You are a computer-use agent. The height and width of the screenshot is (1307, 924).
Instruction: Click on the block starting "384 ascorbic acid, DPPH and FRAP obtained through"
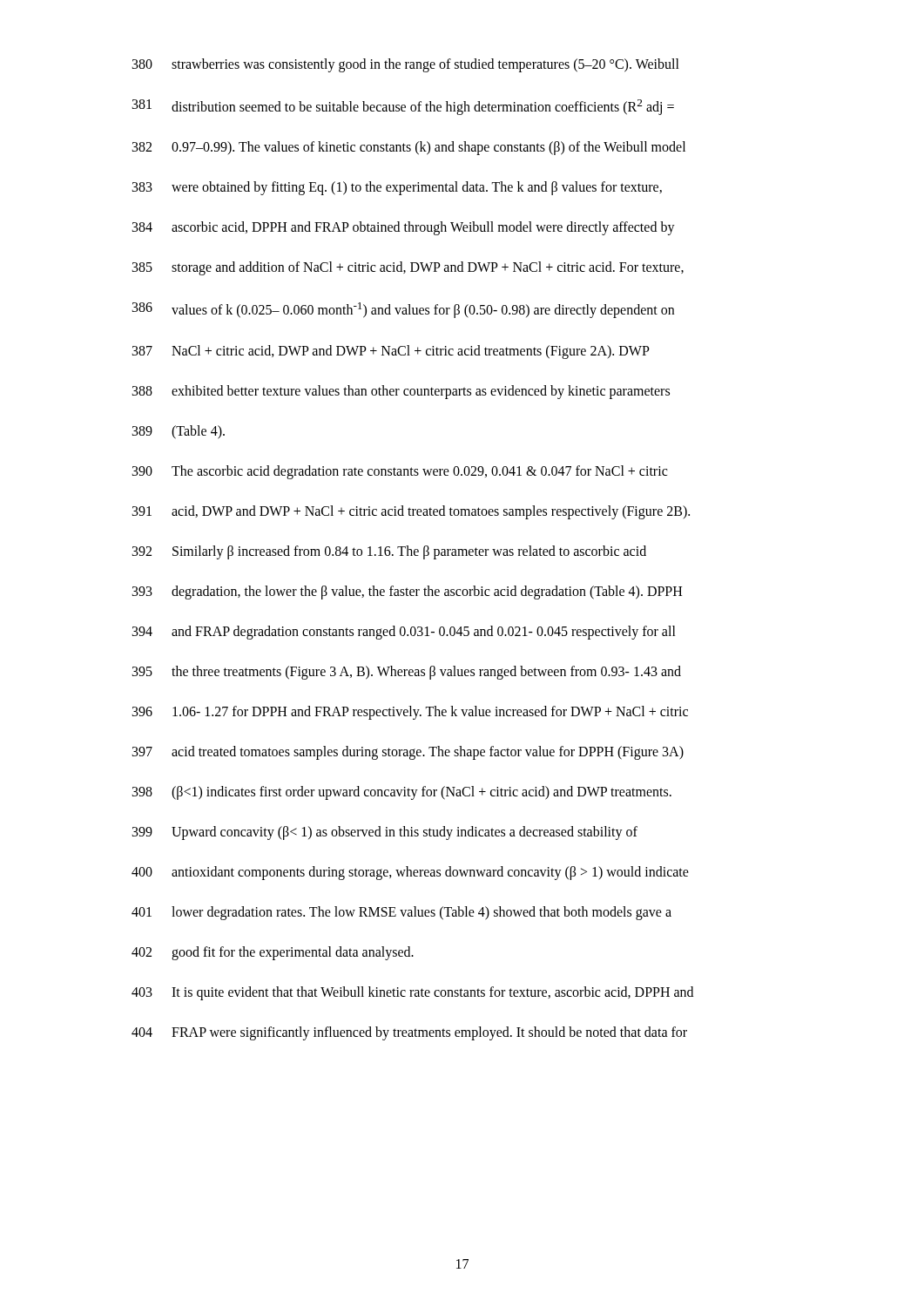[475, 228]
